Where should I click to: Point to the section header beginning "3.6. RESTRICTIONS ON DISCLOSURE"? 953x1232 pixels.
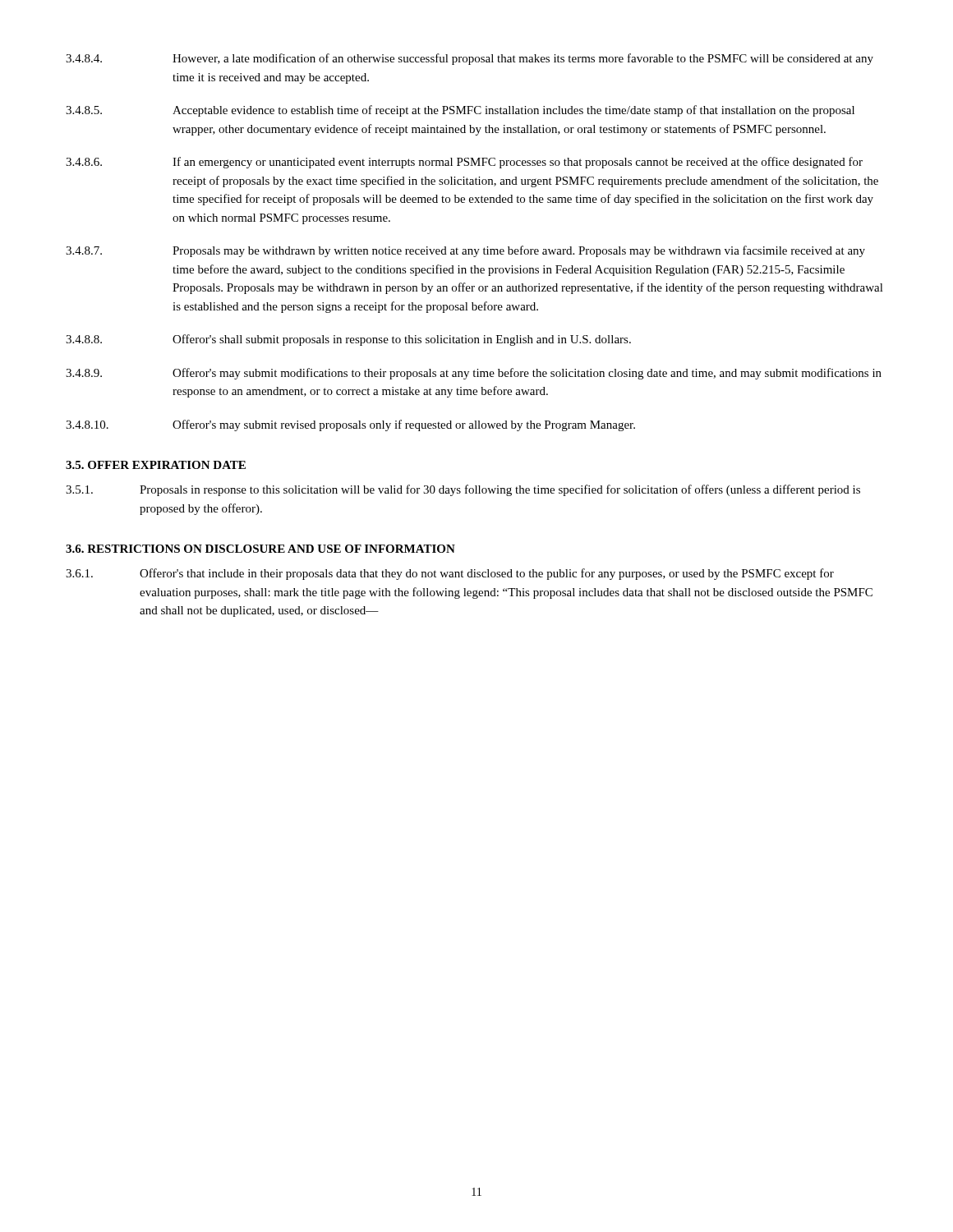[260, 549]
